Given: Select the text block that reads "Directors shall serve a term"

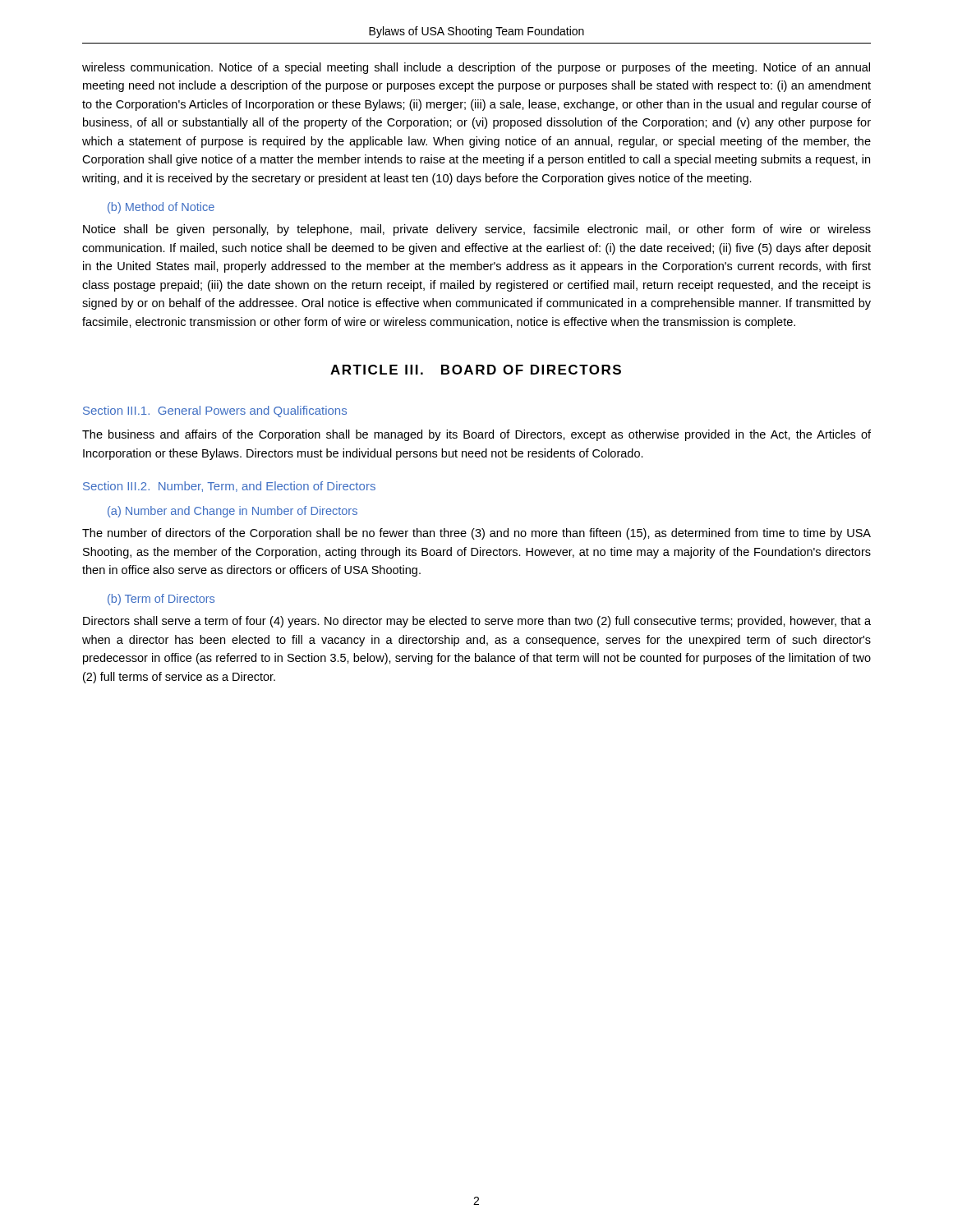Looking at the screenshot, I should point(476,649).
